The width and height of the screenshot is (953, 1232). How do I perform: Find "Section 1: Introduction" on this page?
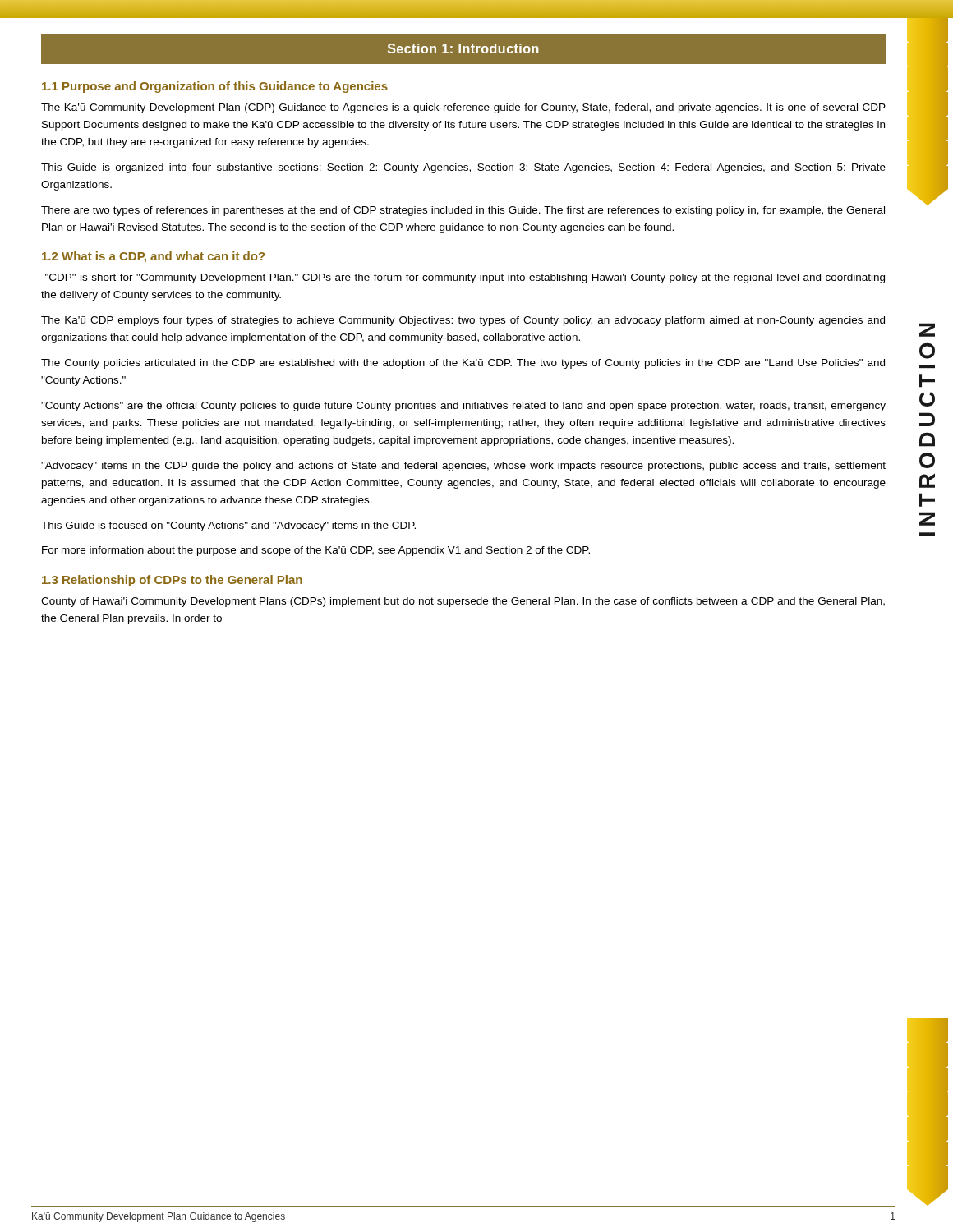pyautogui.click(x=463, y=49)
